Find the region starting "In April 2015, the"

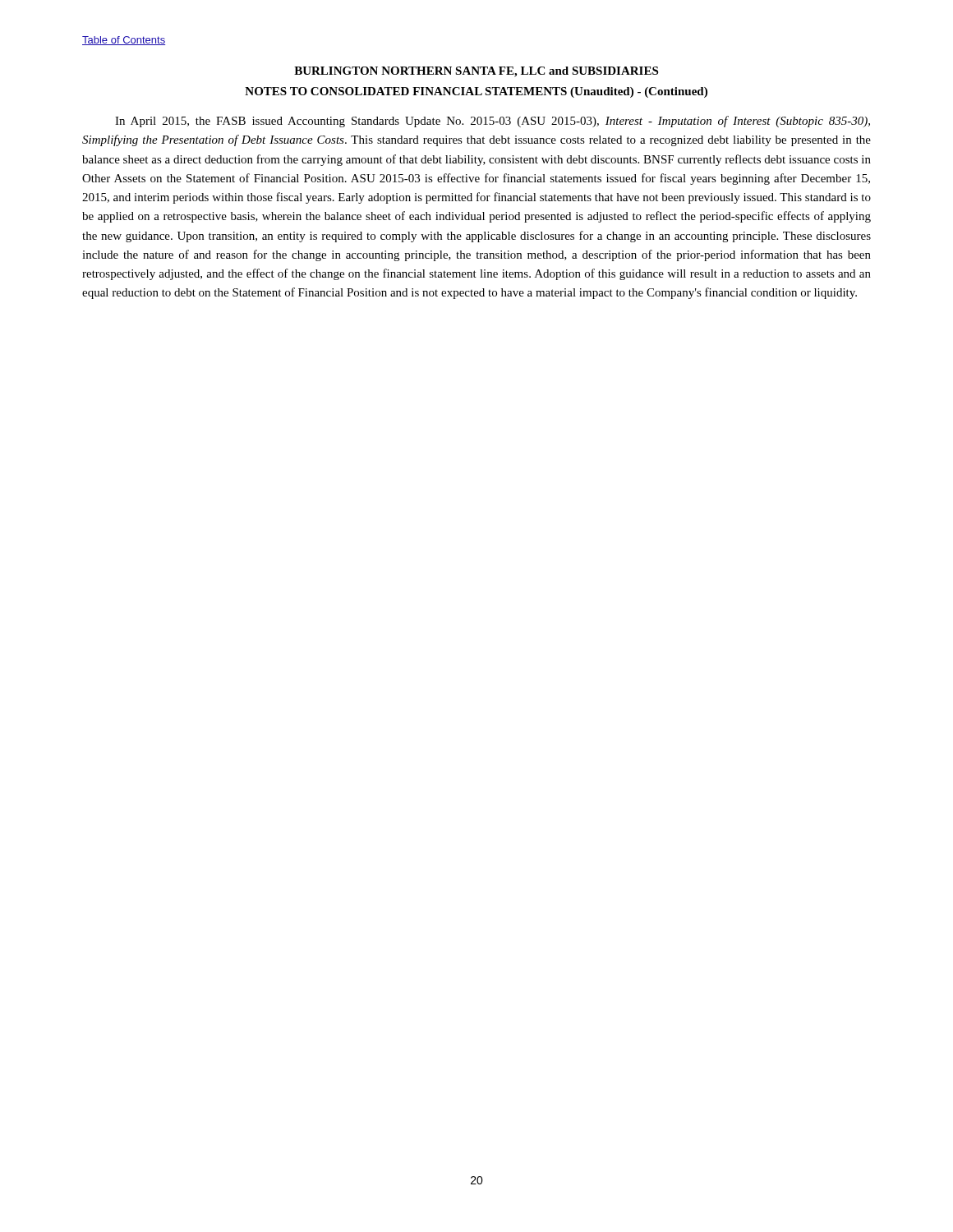pos(476,207)
